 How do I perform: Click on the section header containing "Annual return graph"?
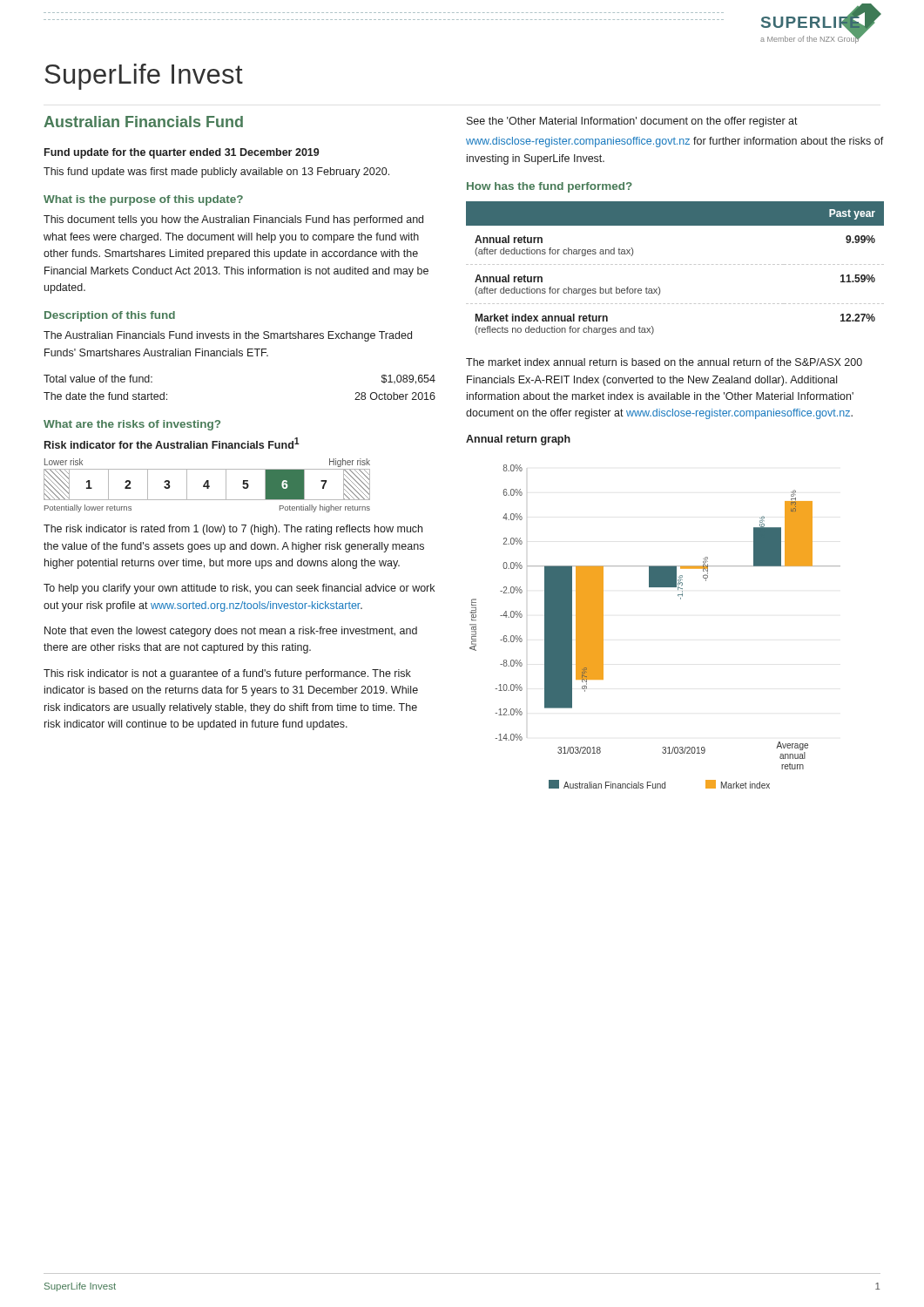pyautogui.click(x=518, y=439)
